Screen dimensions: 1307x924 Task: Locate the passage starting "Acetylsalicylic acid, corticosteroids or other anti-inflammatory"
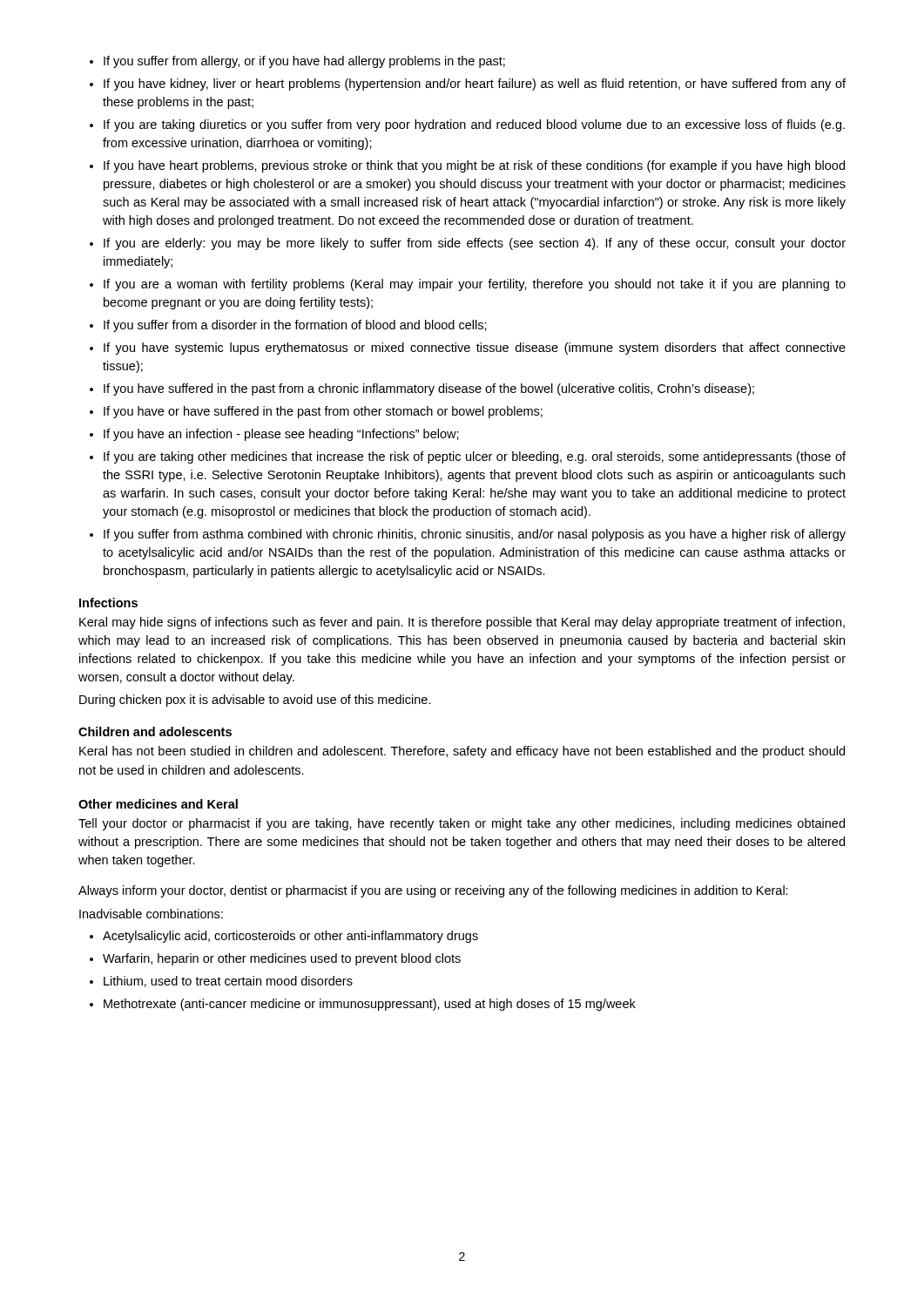tap(474, 936)
